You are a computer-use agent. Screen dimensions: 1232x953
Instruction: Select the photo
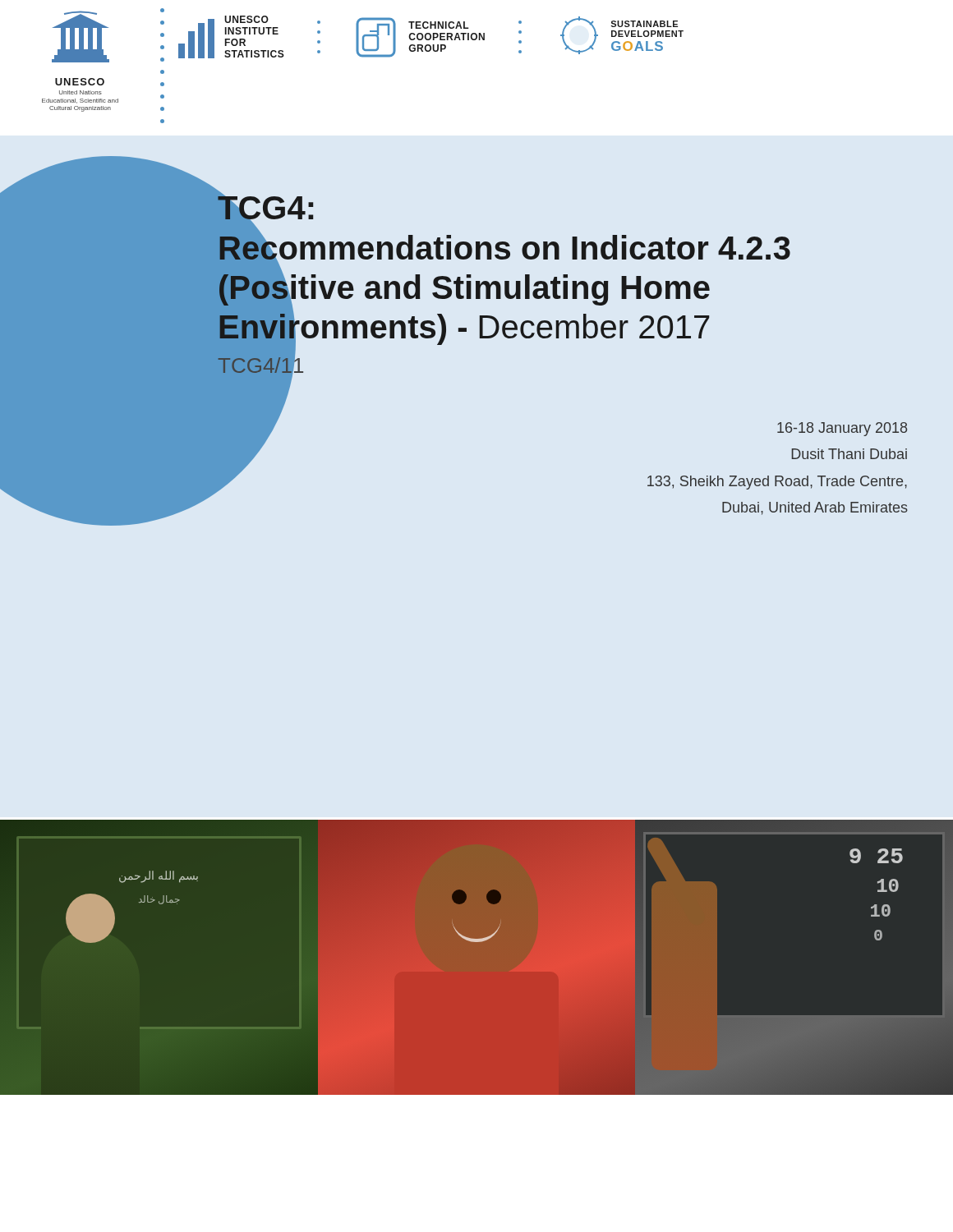[x=476, y=957]
